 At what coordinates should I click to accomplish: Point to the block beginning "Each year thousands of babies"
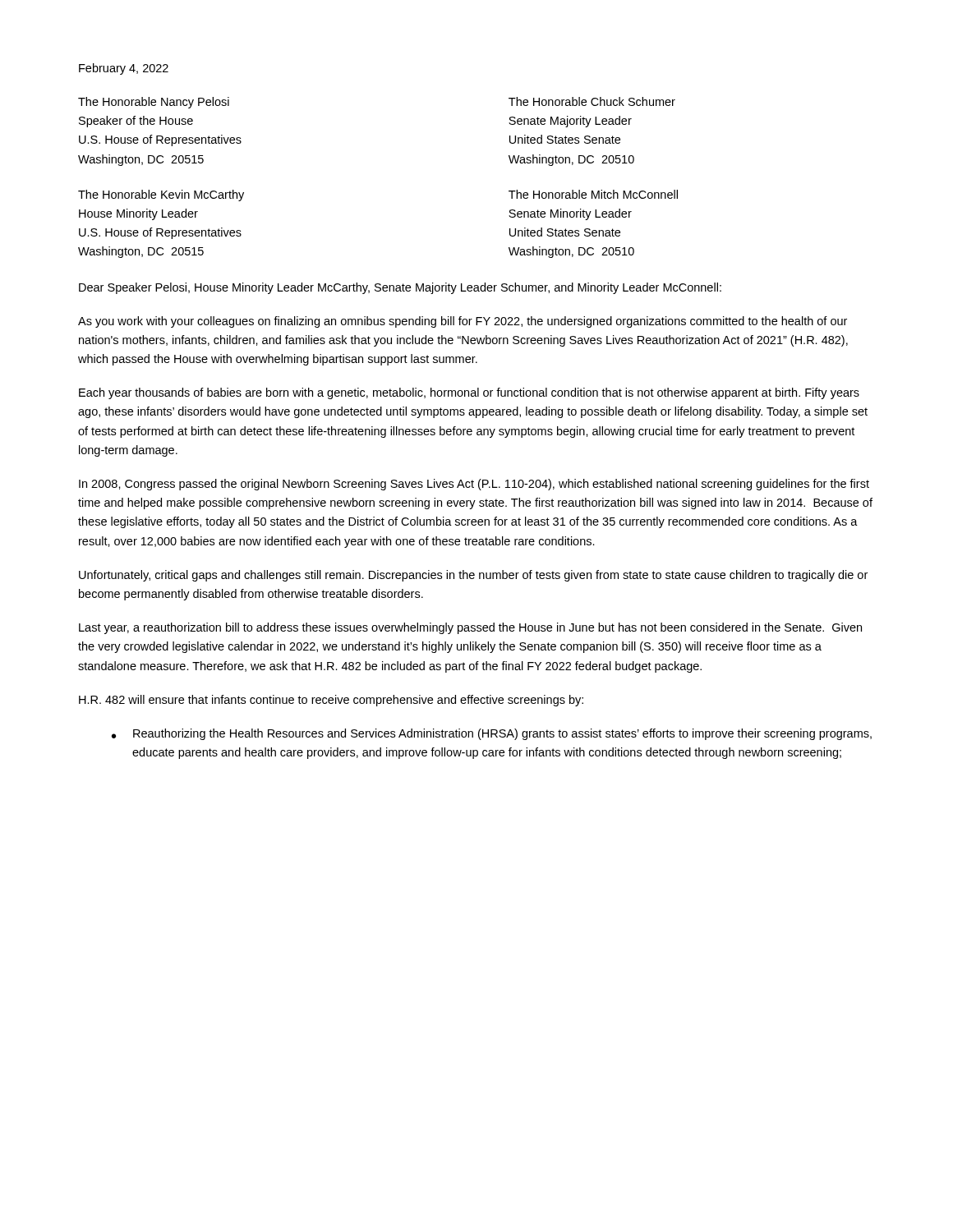tap(473, 421)
